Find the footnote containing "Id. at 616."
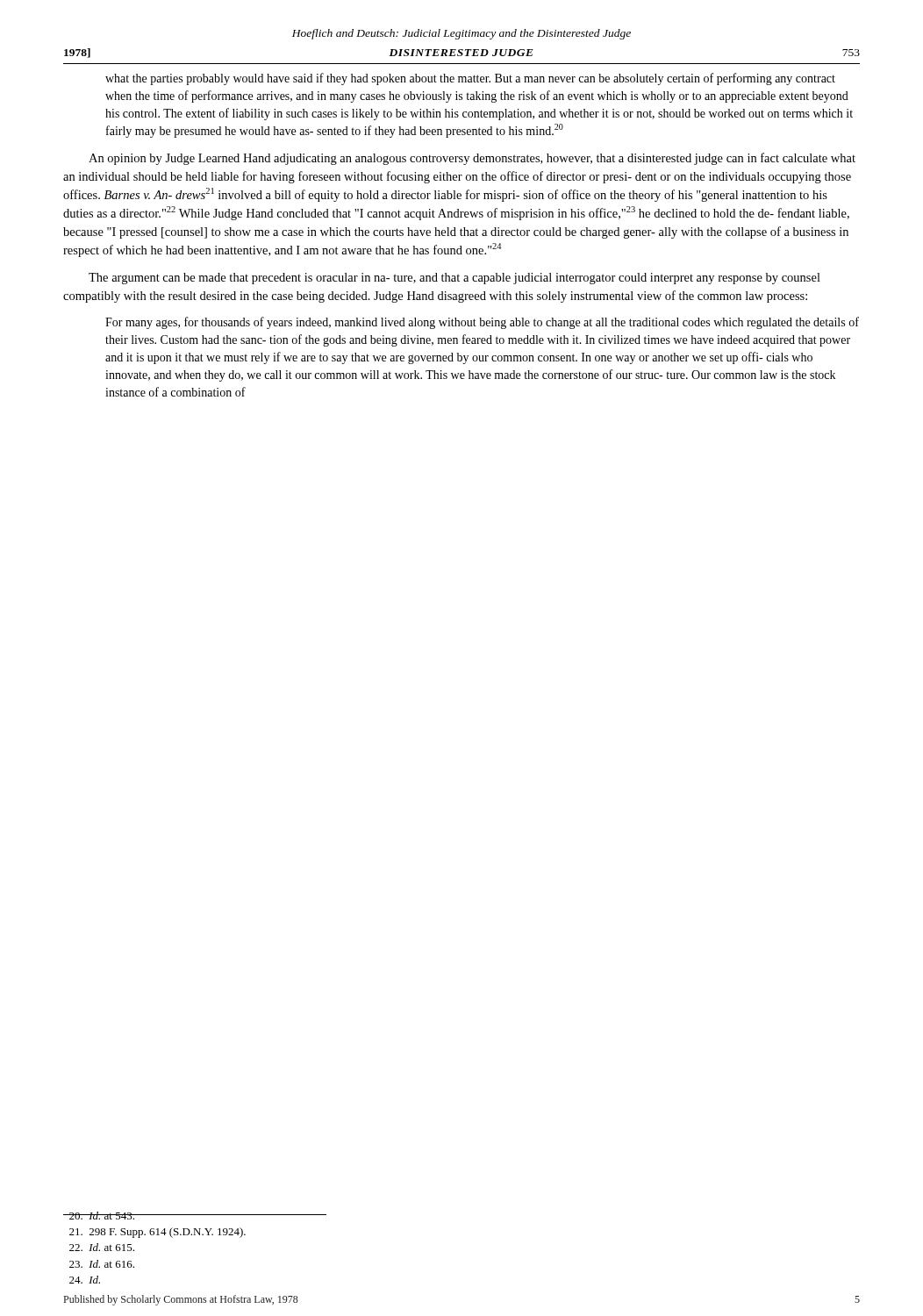Image resolution: width=923 pixels, height=1316 pixels. pyautogui.click(x=102, y=1264)
